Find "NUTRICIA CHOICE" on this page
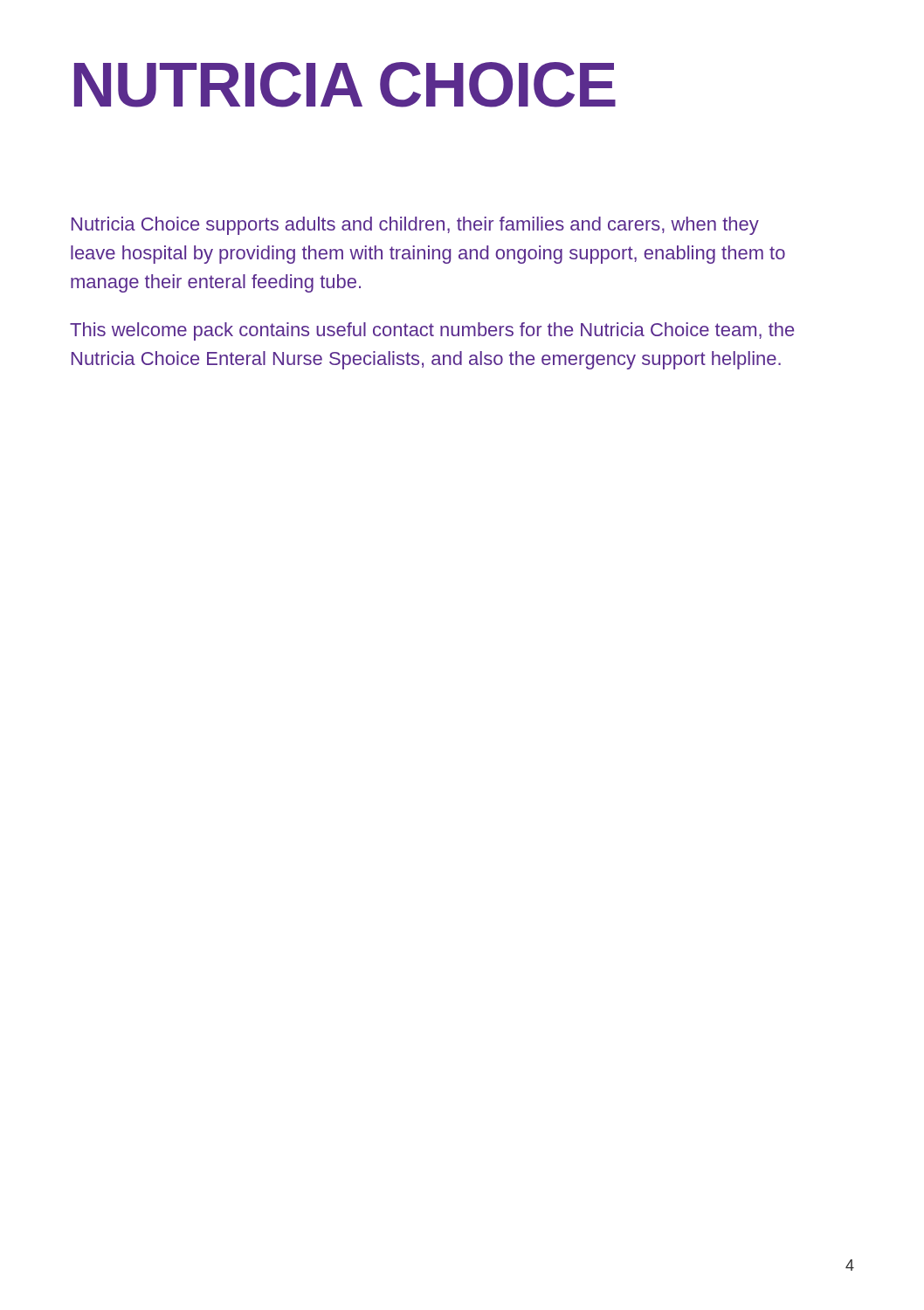Viewport: 924px width, 1310px height. [x=462, y=85]
